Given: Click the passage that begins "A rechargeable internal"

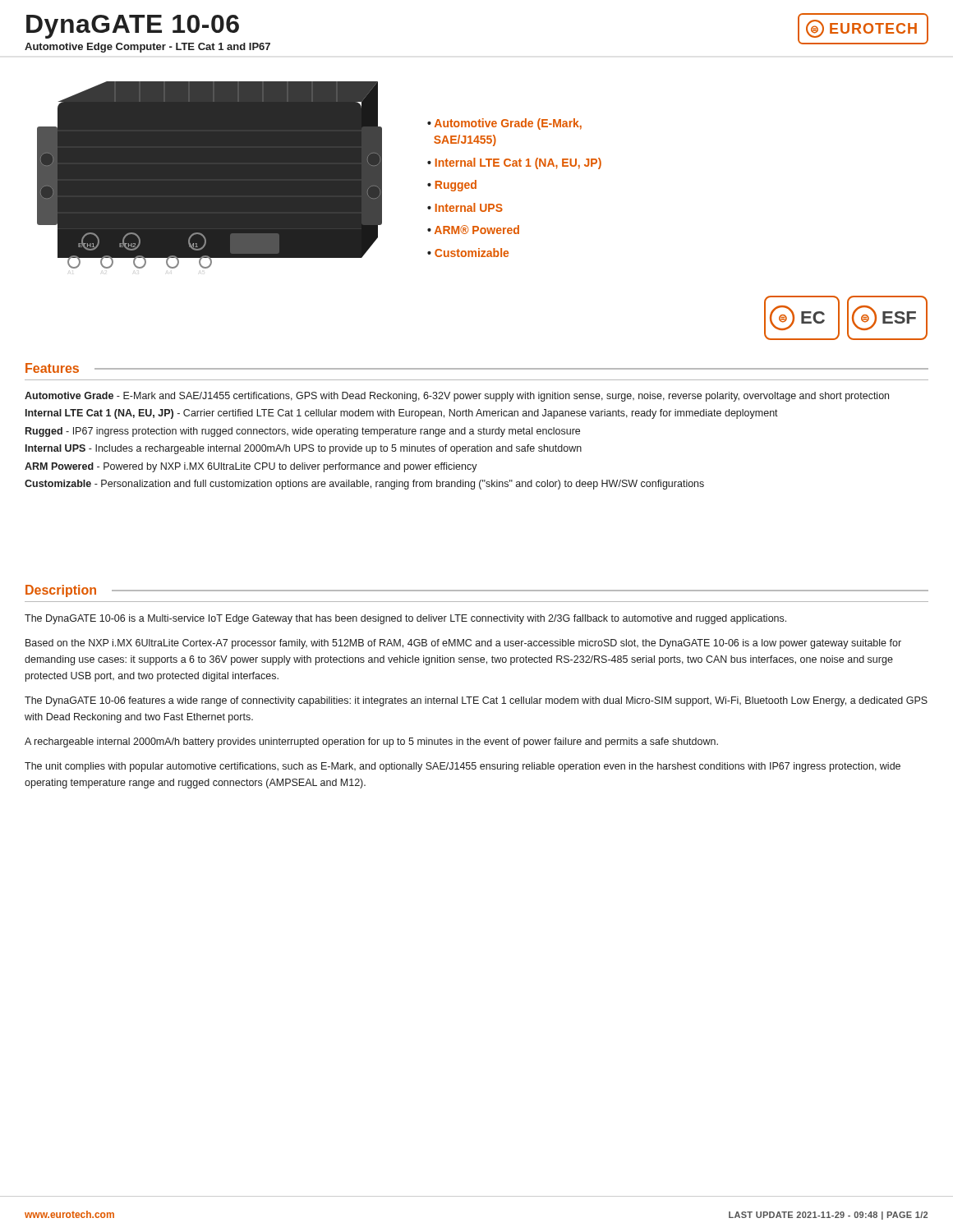Looking at the screenshot, I should [x=372, y=742].
